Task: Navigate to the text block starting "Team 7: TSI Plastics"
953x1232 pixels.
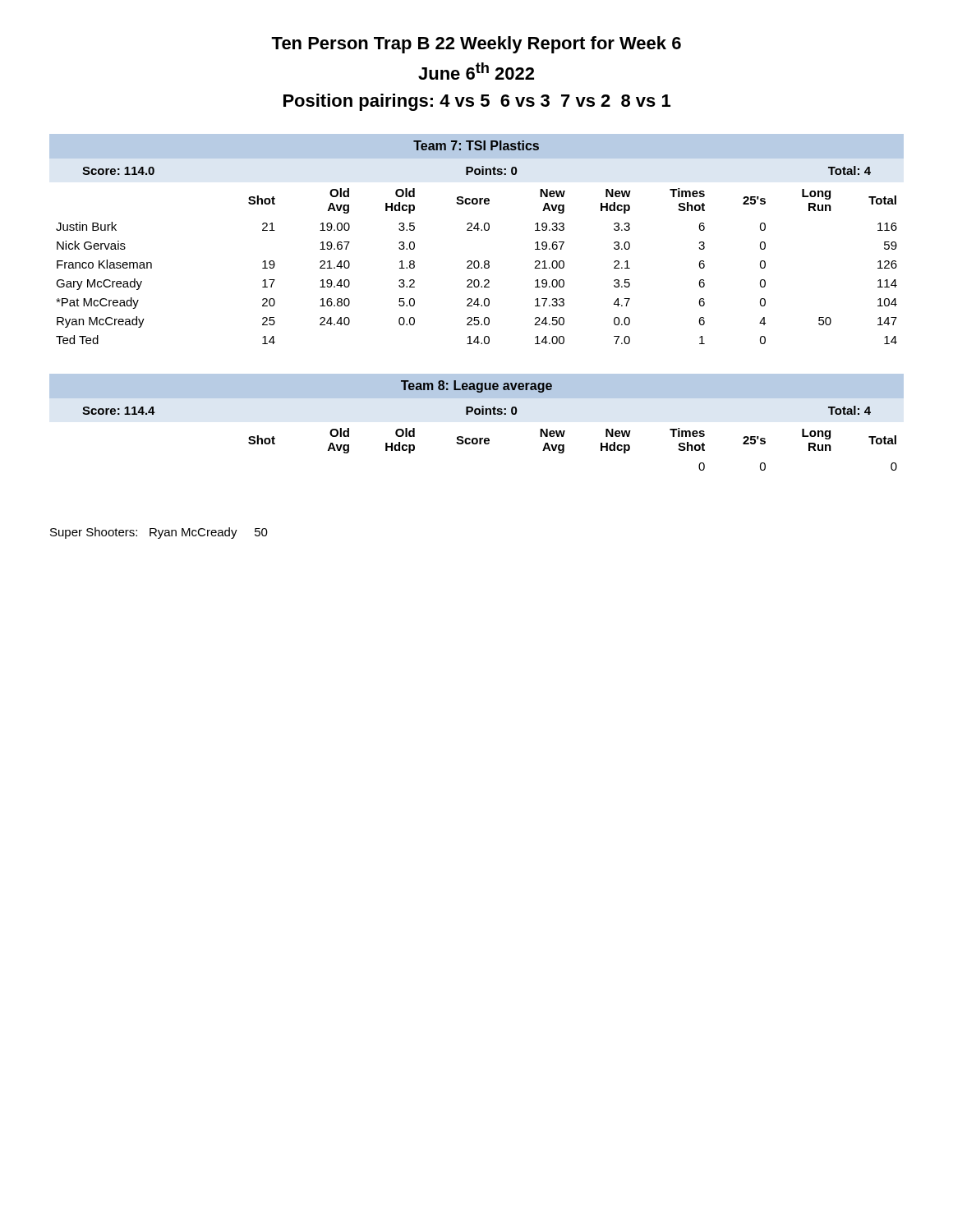Action: (476, 146)
